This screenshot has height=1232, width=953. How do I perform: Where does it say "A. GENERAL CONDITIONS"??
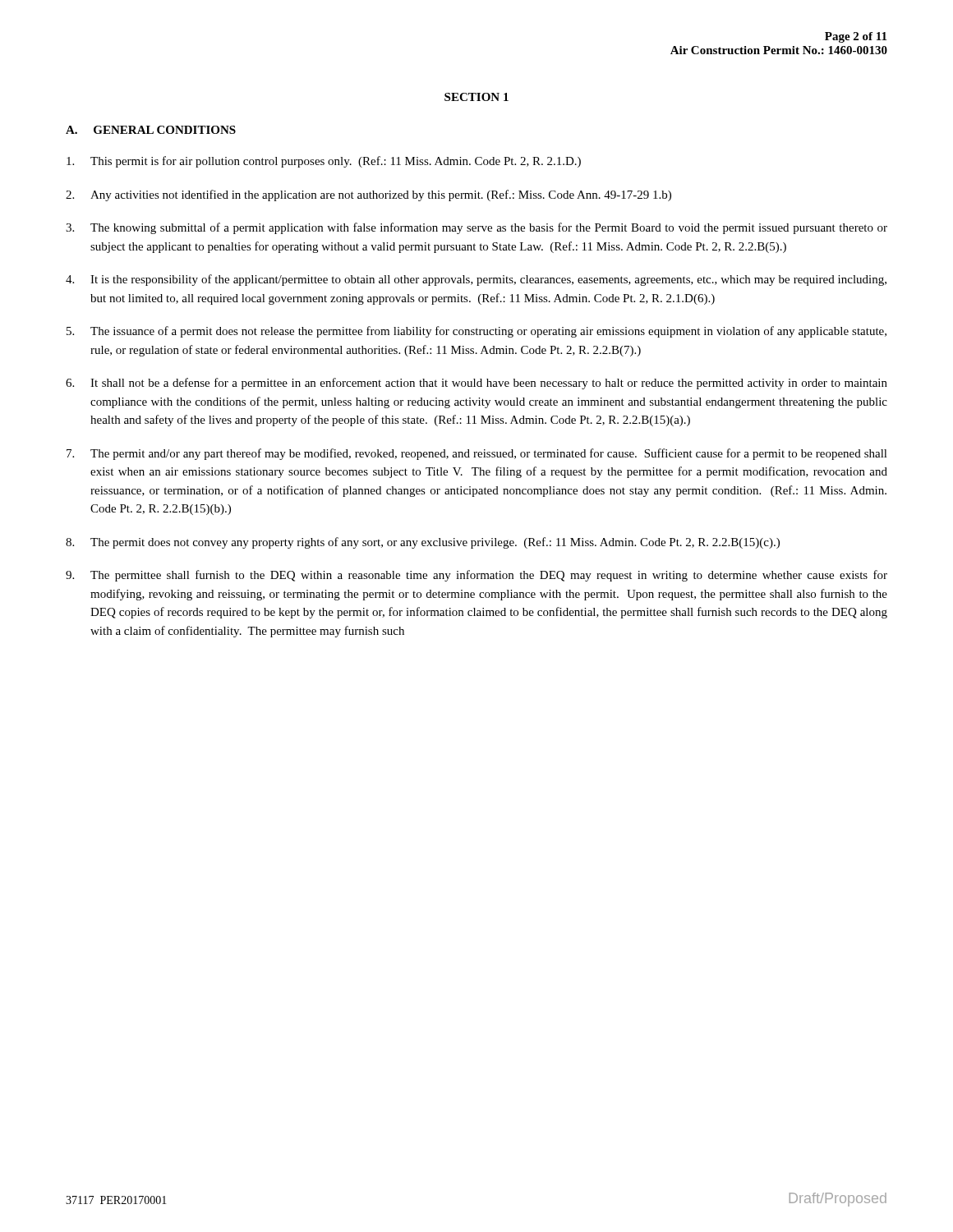[151, 130]
